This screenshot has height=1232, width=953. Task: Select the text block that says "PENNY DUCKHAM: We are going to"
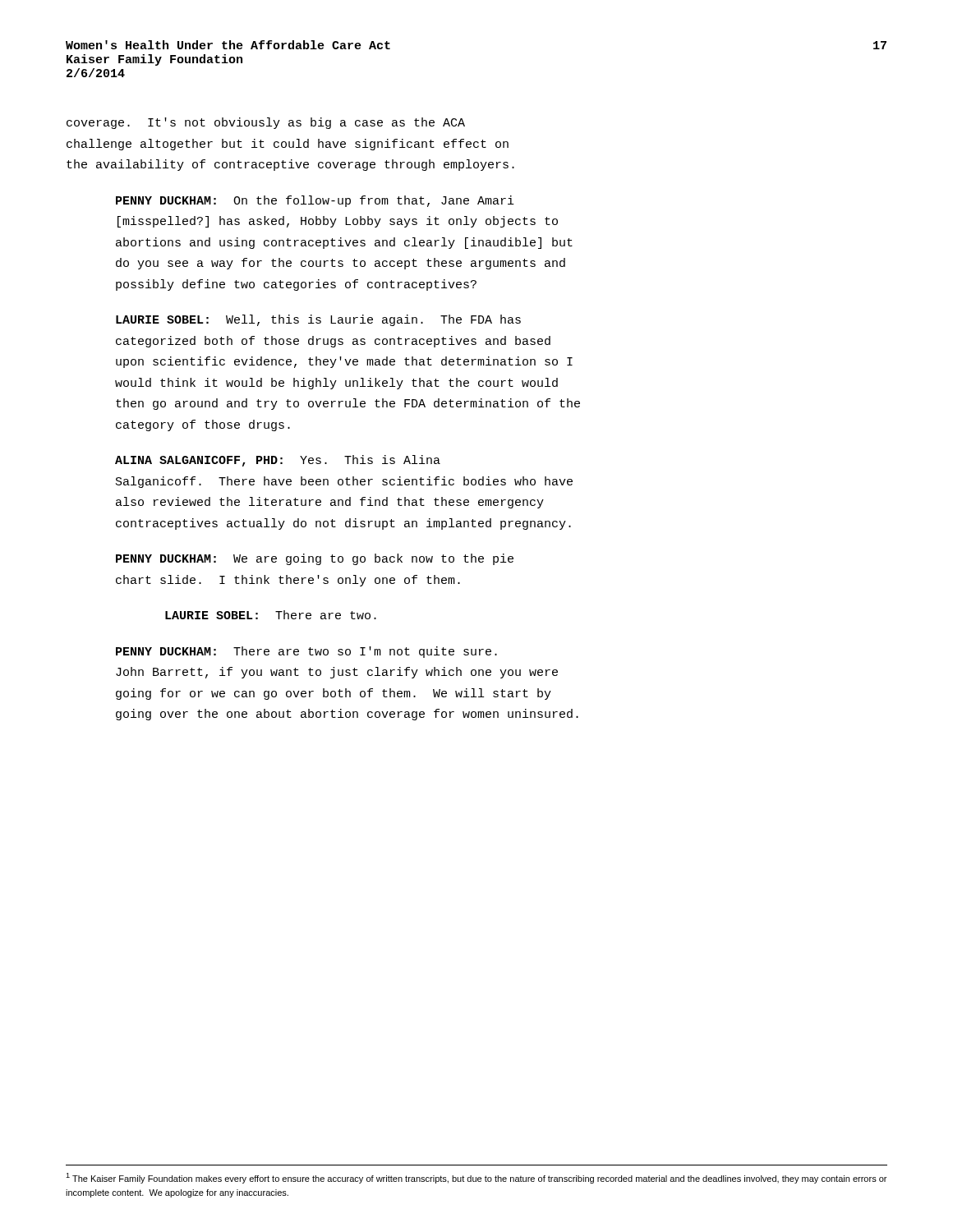315,570
